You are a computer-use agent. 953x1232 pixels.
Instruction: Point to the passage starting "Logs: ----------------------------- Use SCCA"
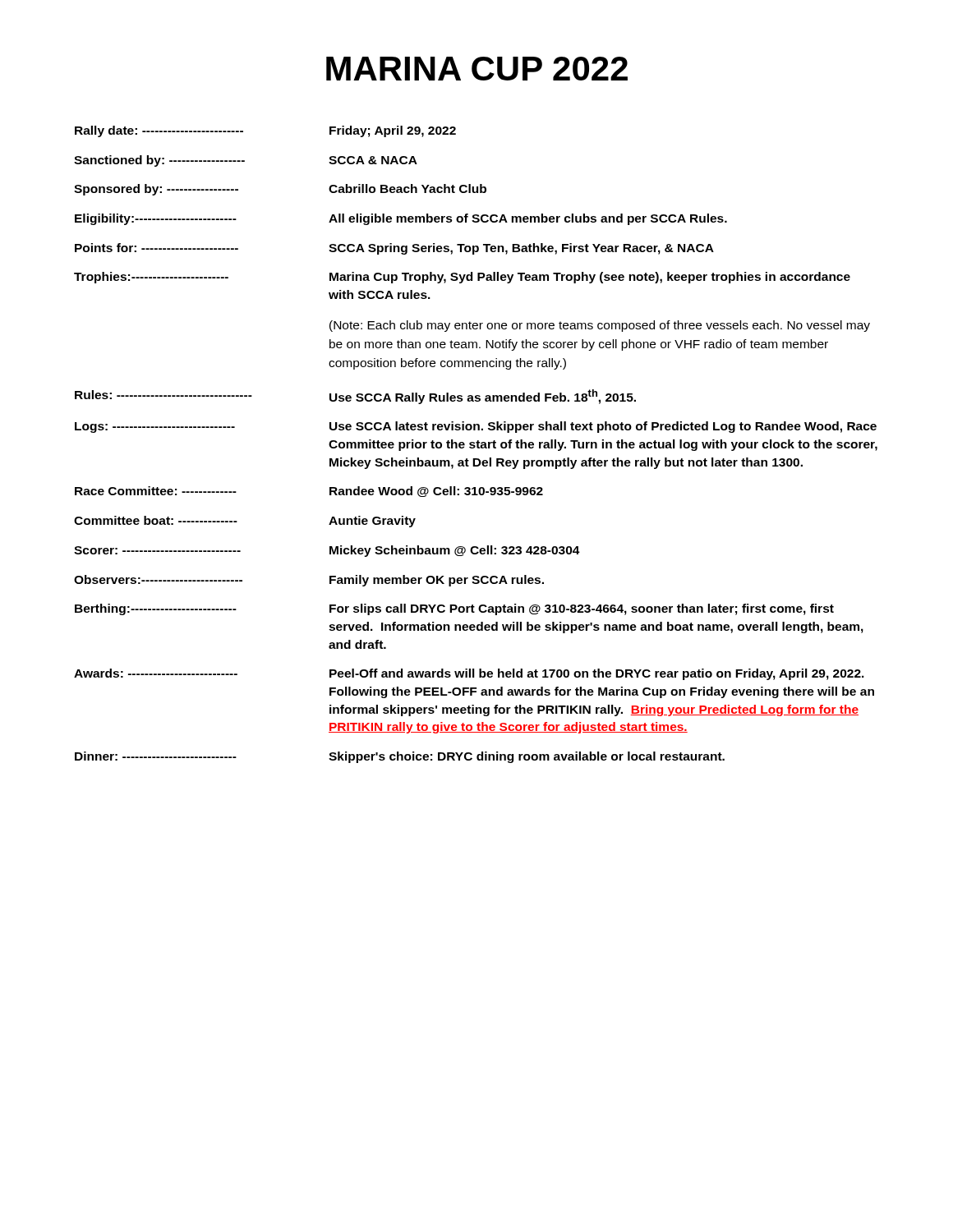pyautogui.click(x=476, y=444)
